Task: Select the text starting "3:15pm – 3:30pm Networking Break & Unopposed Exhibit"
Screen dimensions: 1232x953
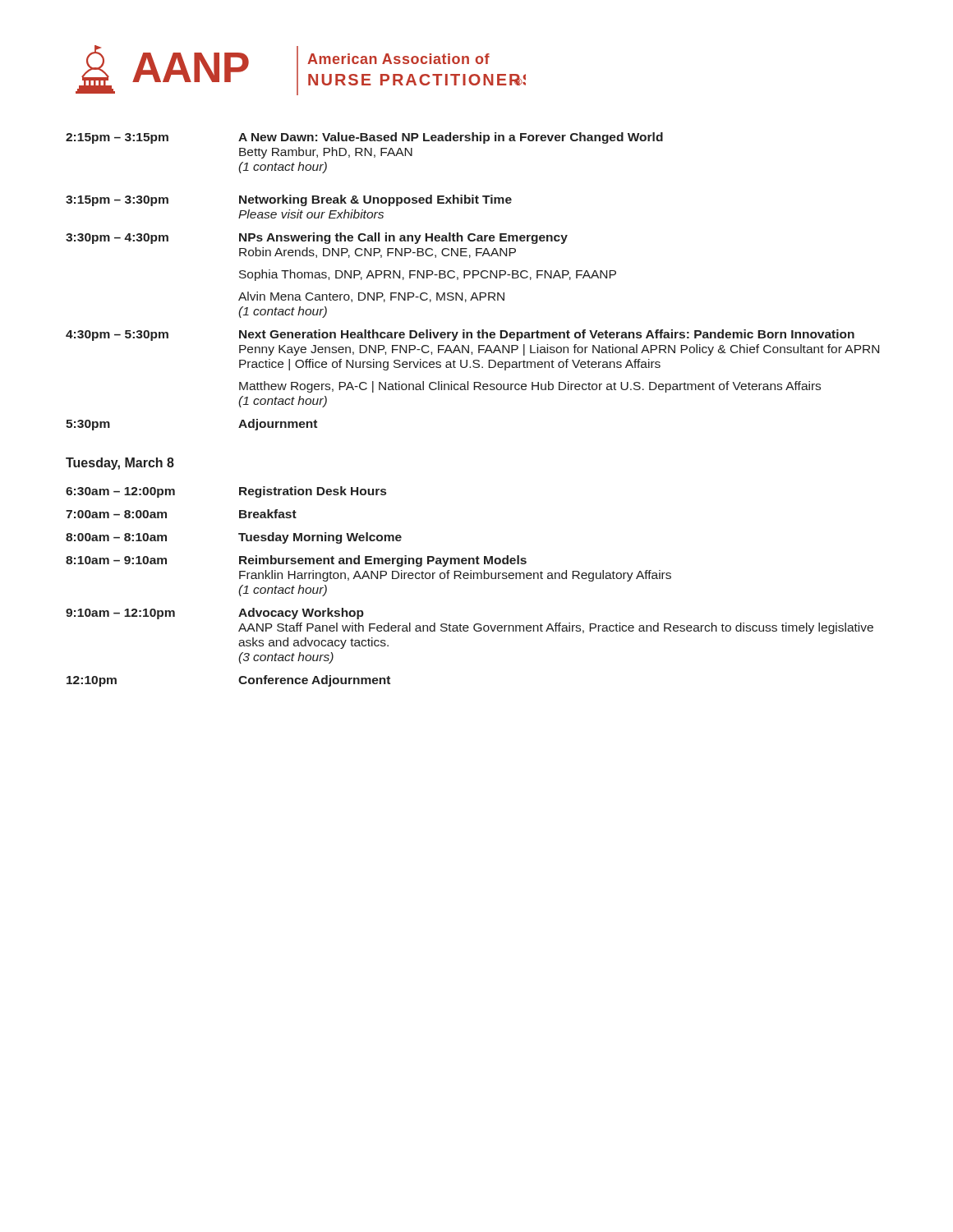Action: [476, 207]
